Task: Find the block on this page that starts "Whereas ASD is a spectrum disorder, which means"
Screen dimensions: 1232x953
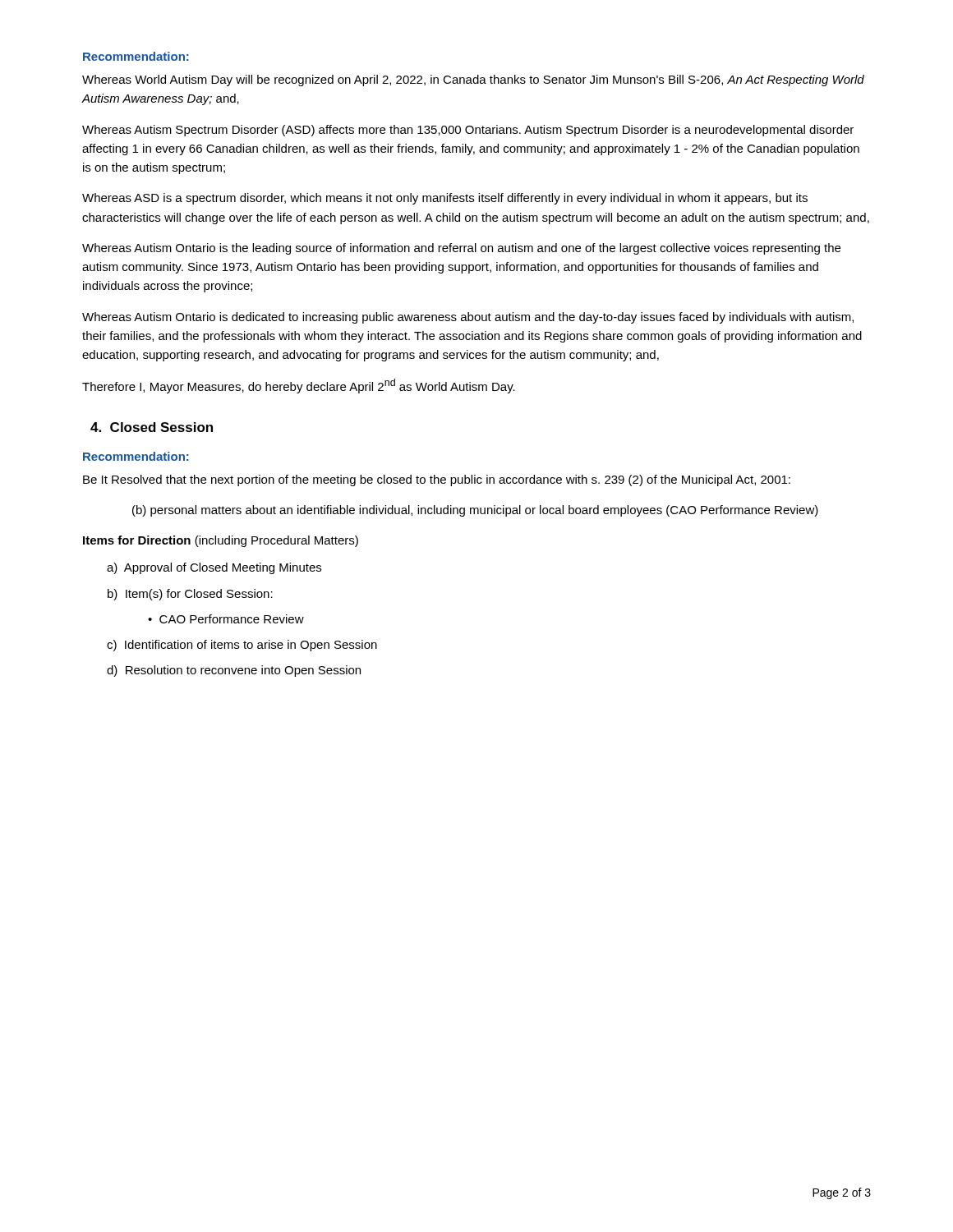Action: (476, 207)
